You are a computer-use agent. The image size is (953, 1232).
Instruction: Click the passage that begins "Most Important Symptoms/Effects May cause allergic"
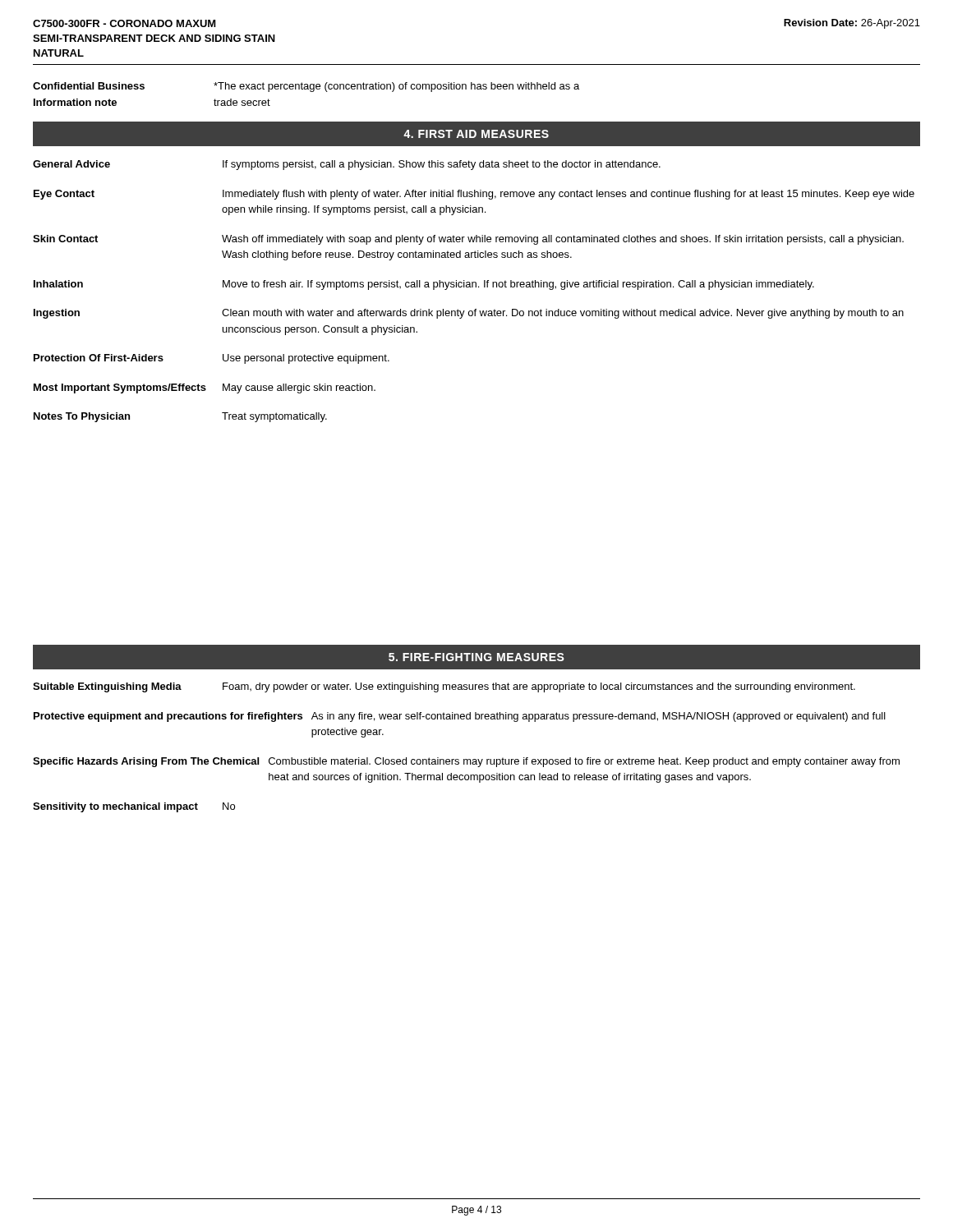[x=205, y=388]
